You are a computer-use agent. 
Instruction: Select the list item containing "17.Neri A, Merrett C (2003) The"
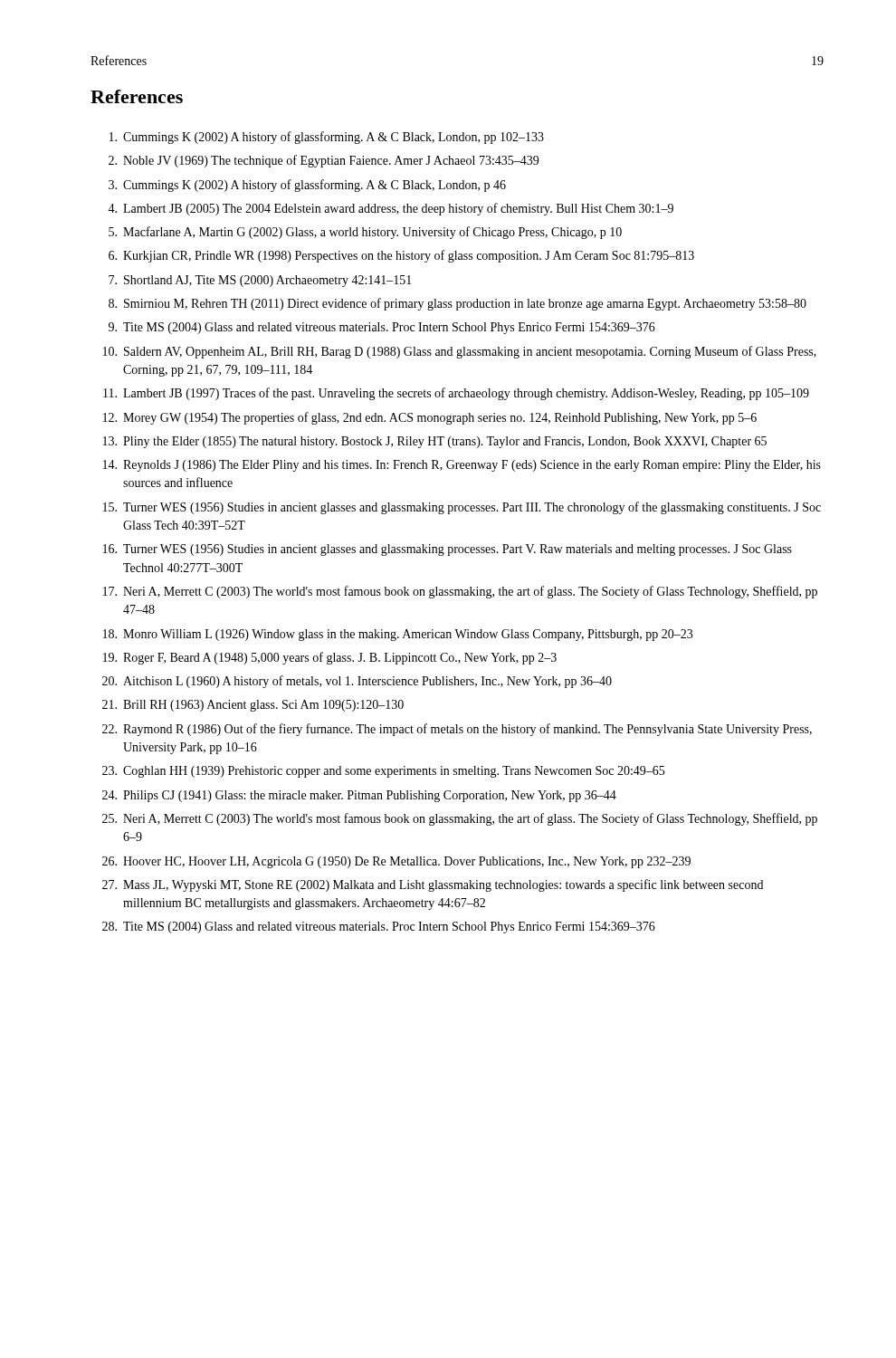point(457,601)
